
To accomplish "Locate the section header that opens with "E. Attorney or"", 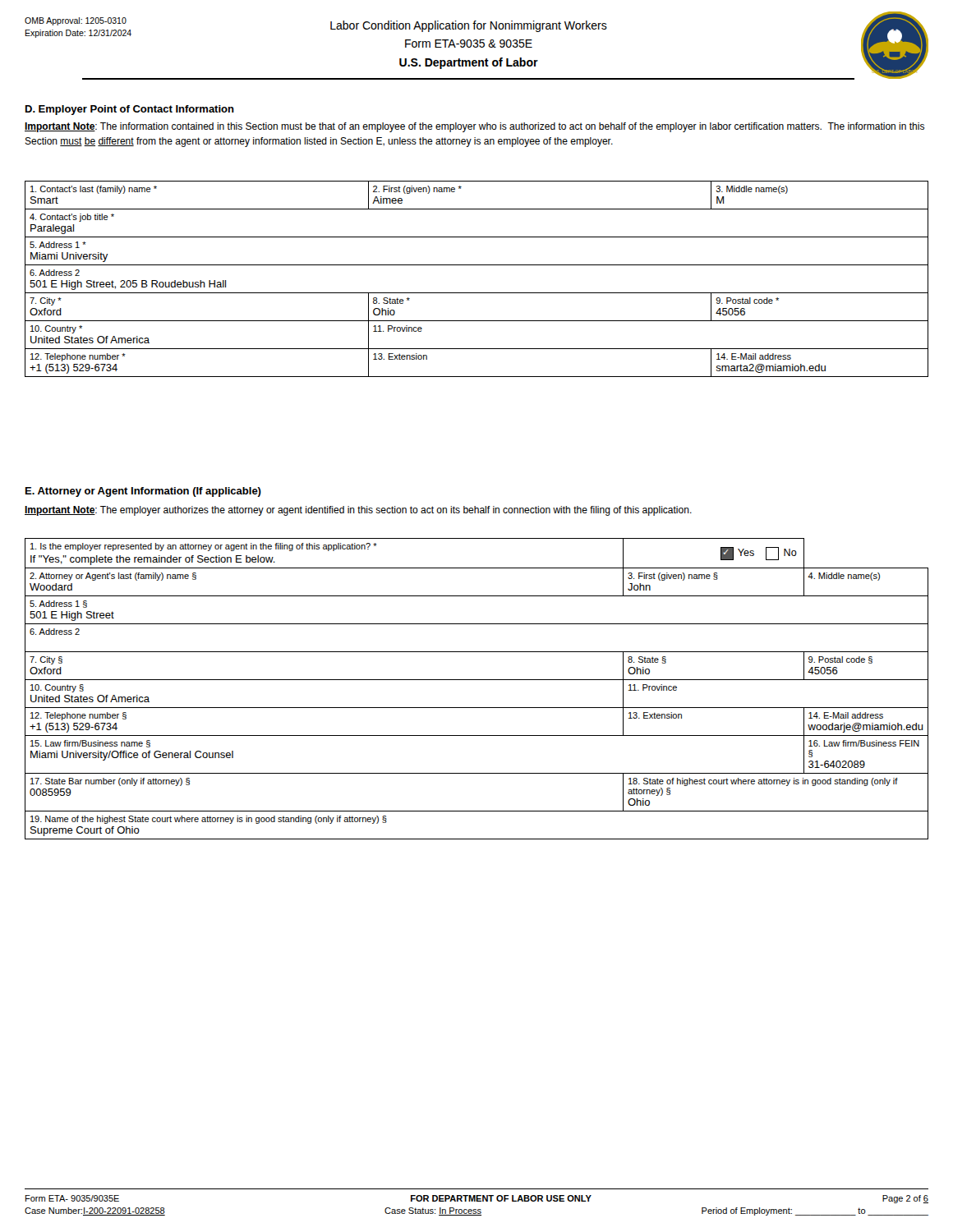I will (143, 491).
